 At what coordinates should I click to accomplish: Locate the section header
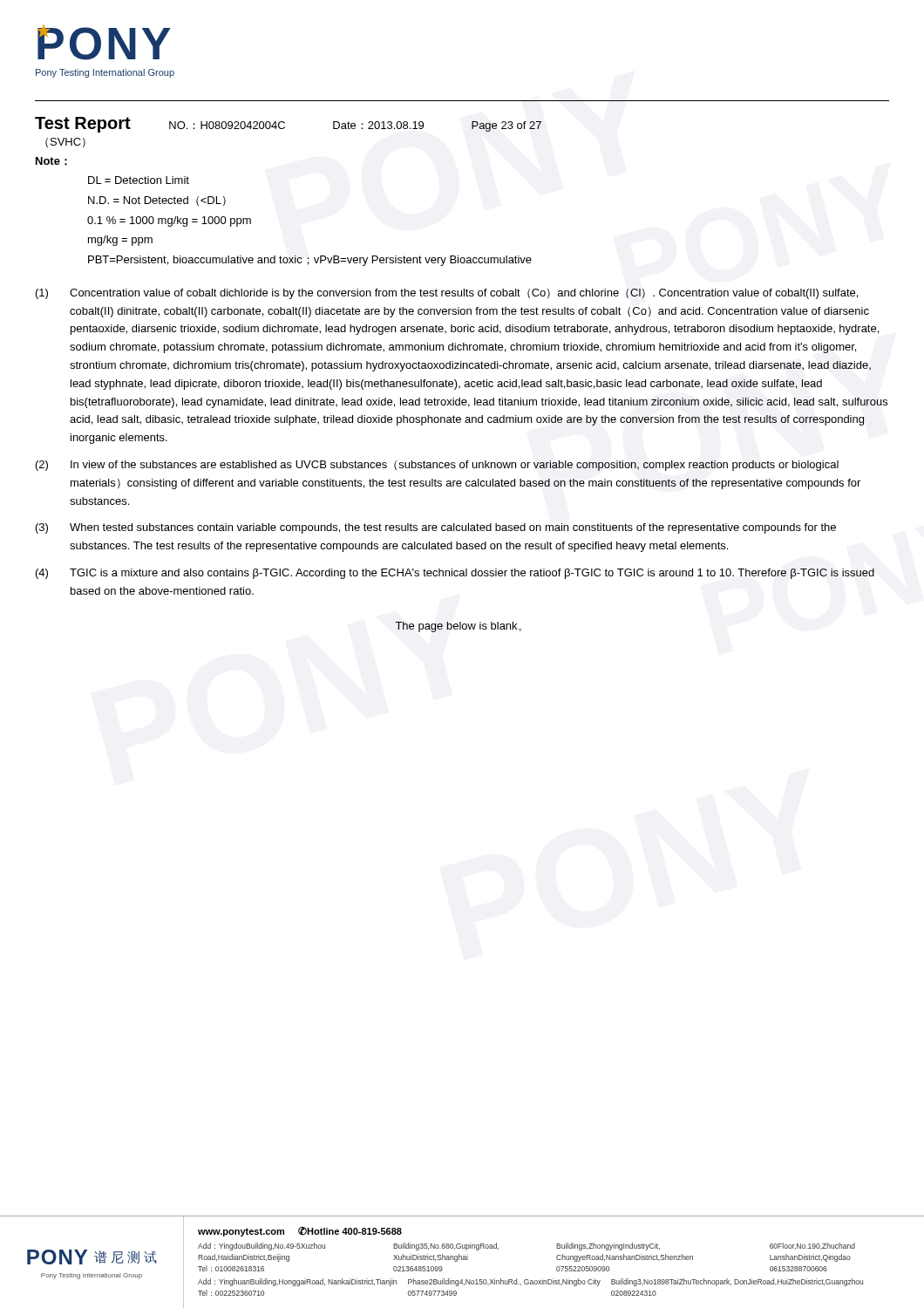53,161
